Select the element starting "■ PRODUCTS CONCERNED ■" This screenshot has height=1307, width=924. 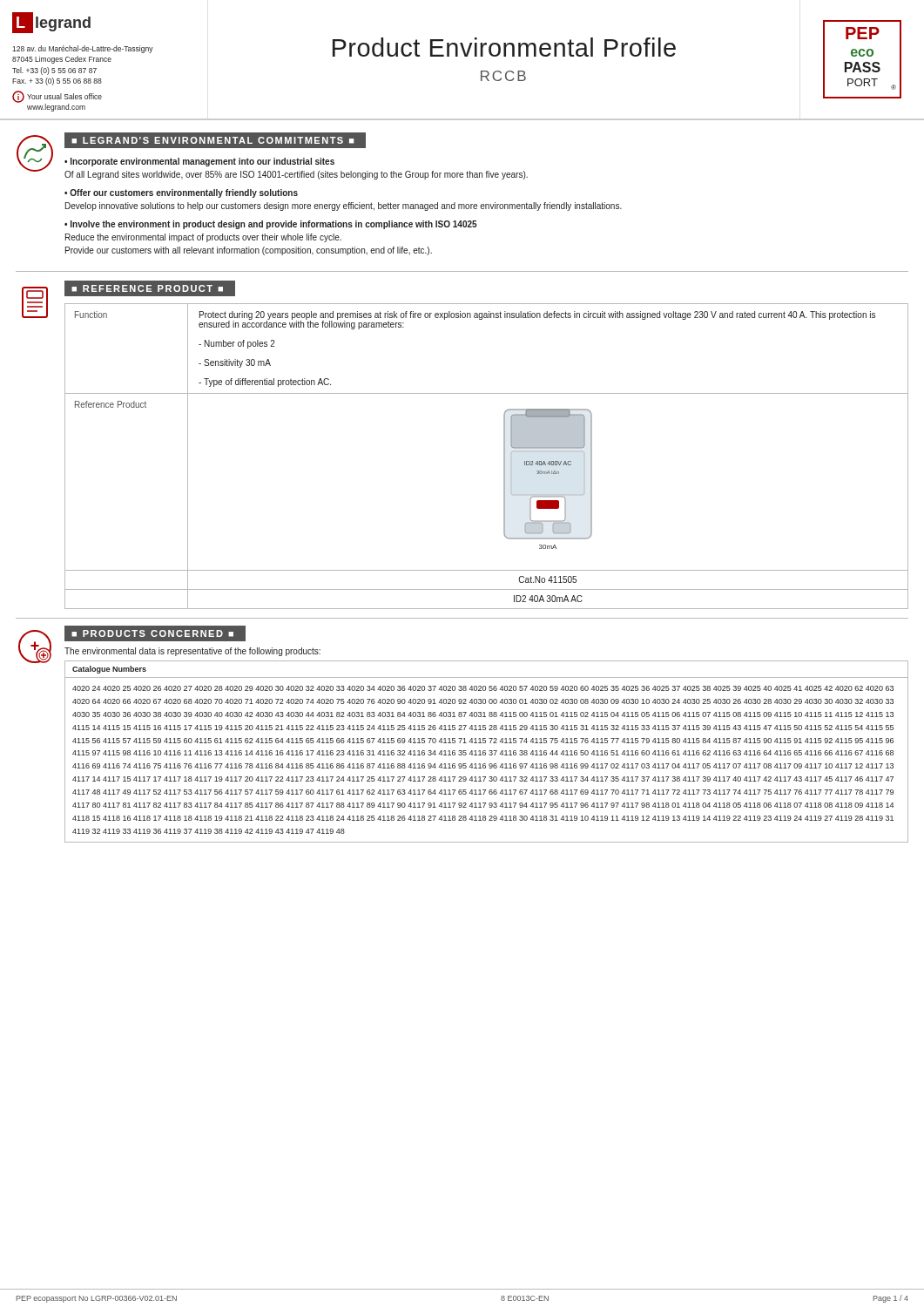click(153, 634)
